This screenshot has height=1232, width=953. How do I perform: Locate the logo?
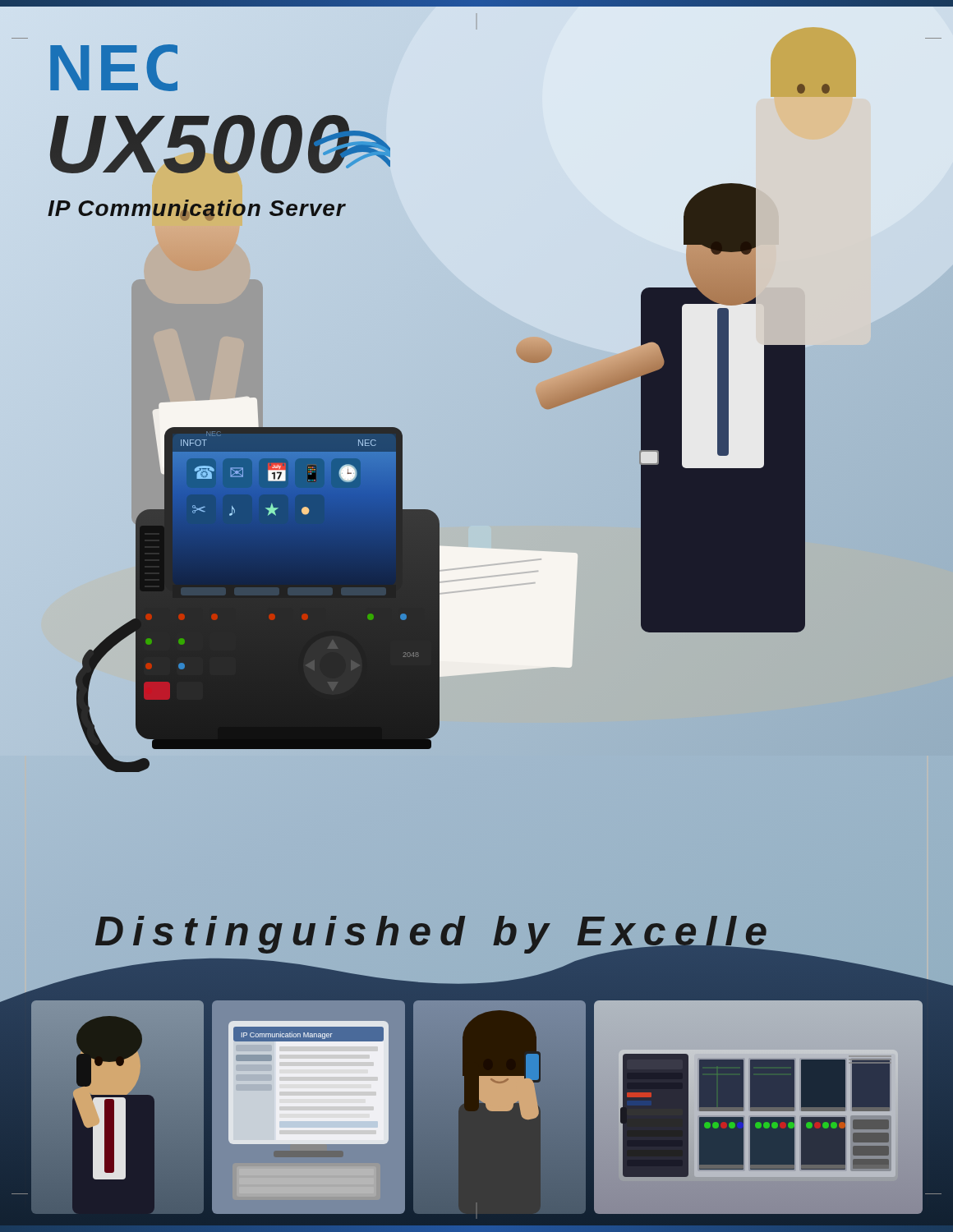[x=112, y=67]
